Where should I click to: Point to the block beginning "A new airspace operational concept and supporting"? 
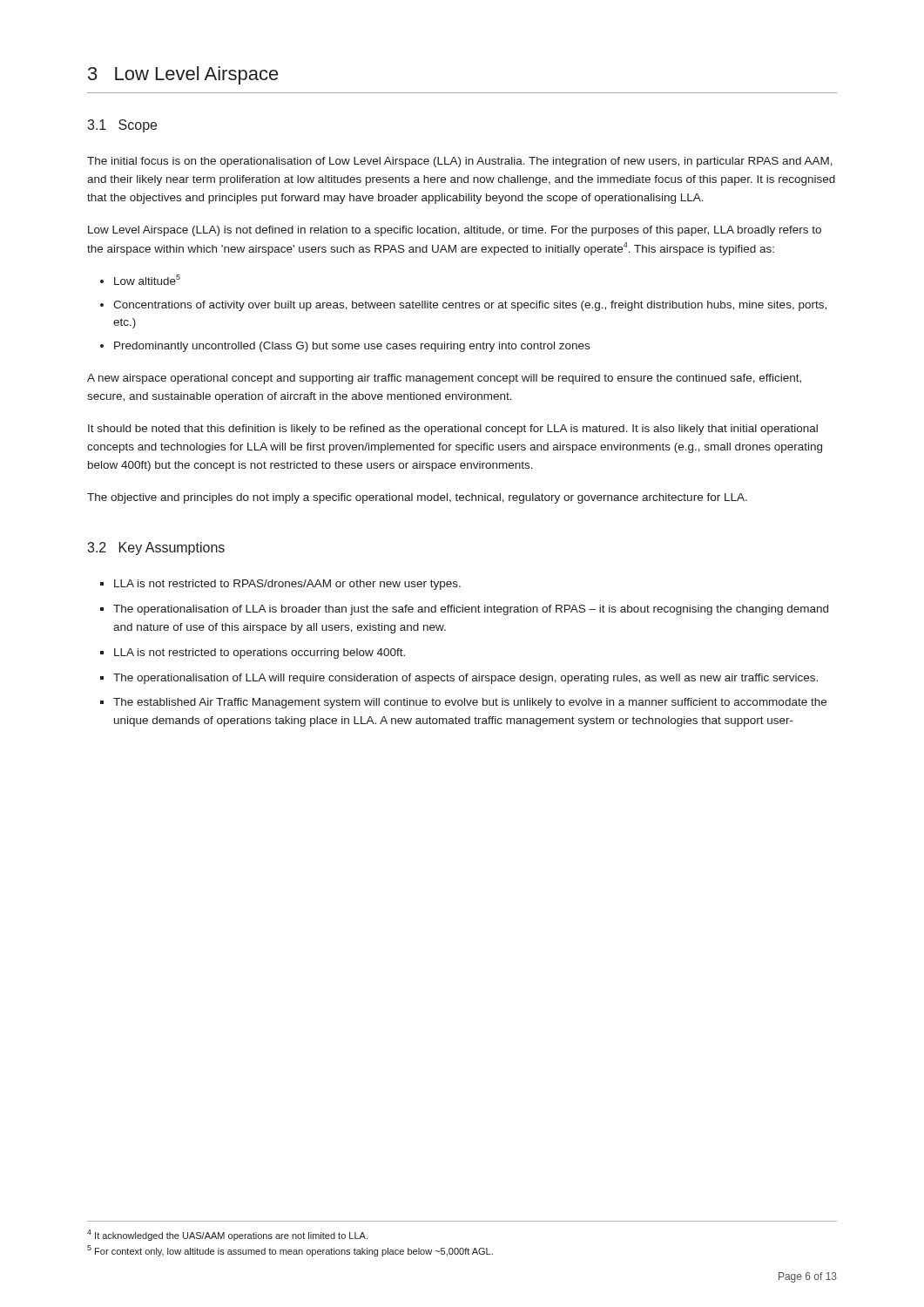(445, 387)
